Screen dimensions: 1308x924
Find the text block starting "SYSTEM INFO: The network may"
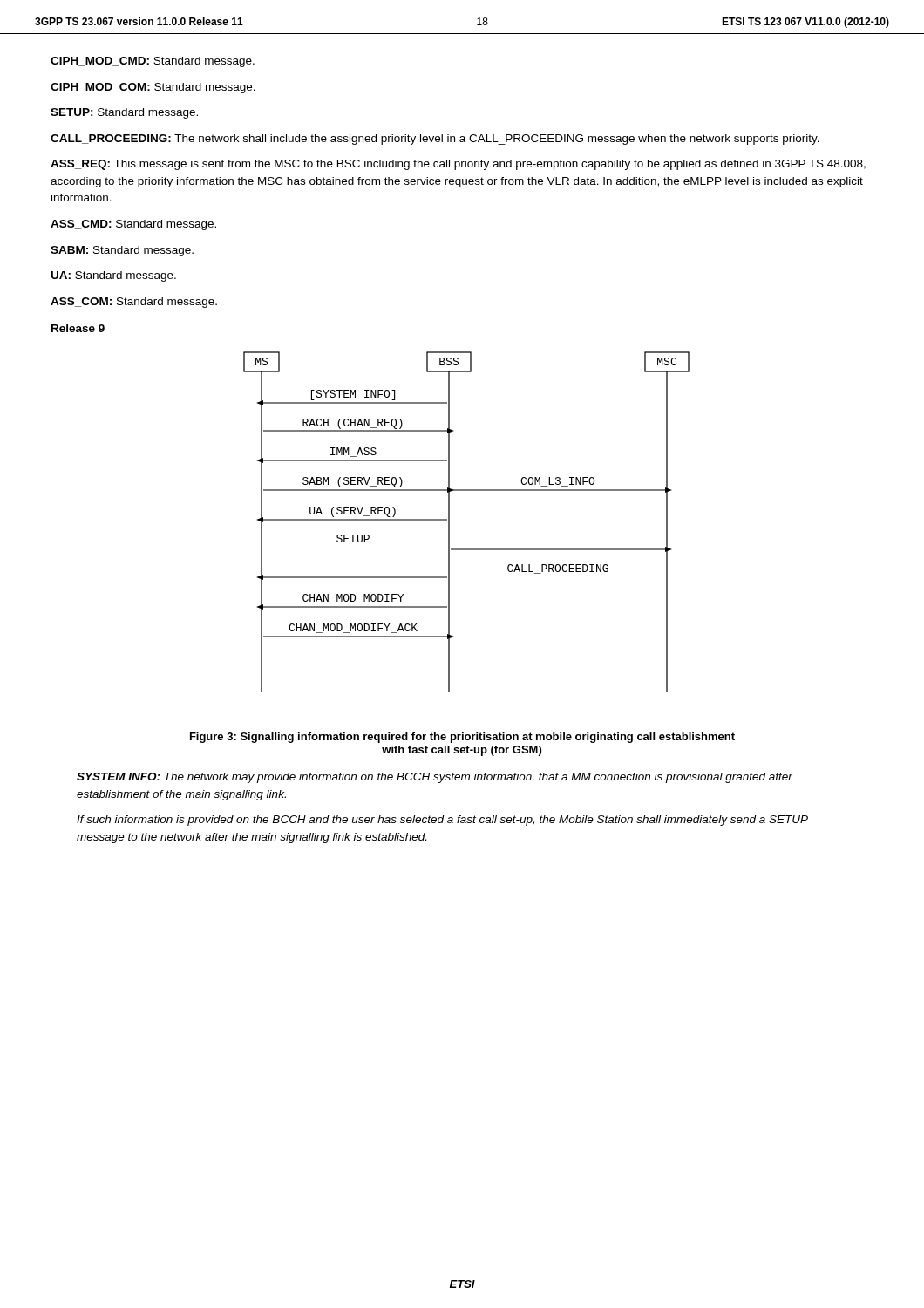(x=434, y=785)
